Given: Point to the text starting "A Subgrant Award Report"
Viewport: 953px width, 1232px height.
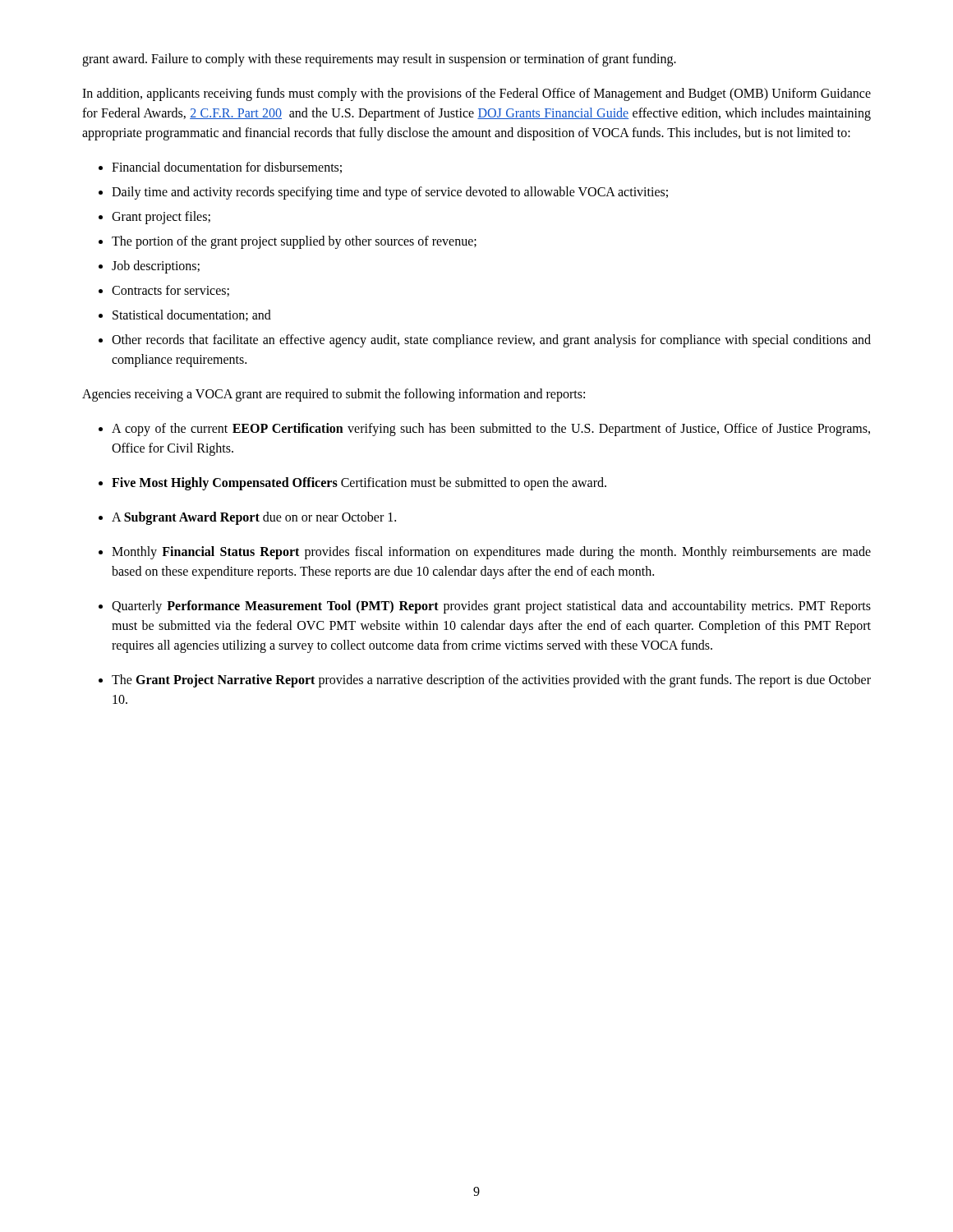Looking at the screenshot, I should (x=254, y=518).
